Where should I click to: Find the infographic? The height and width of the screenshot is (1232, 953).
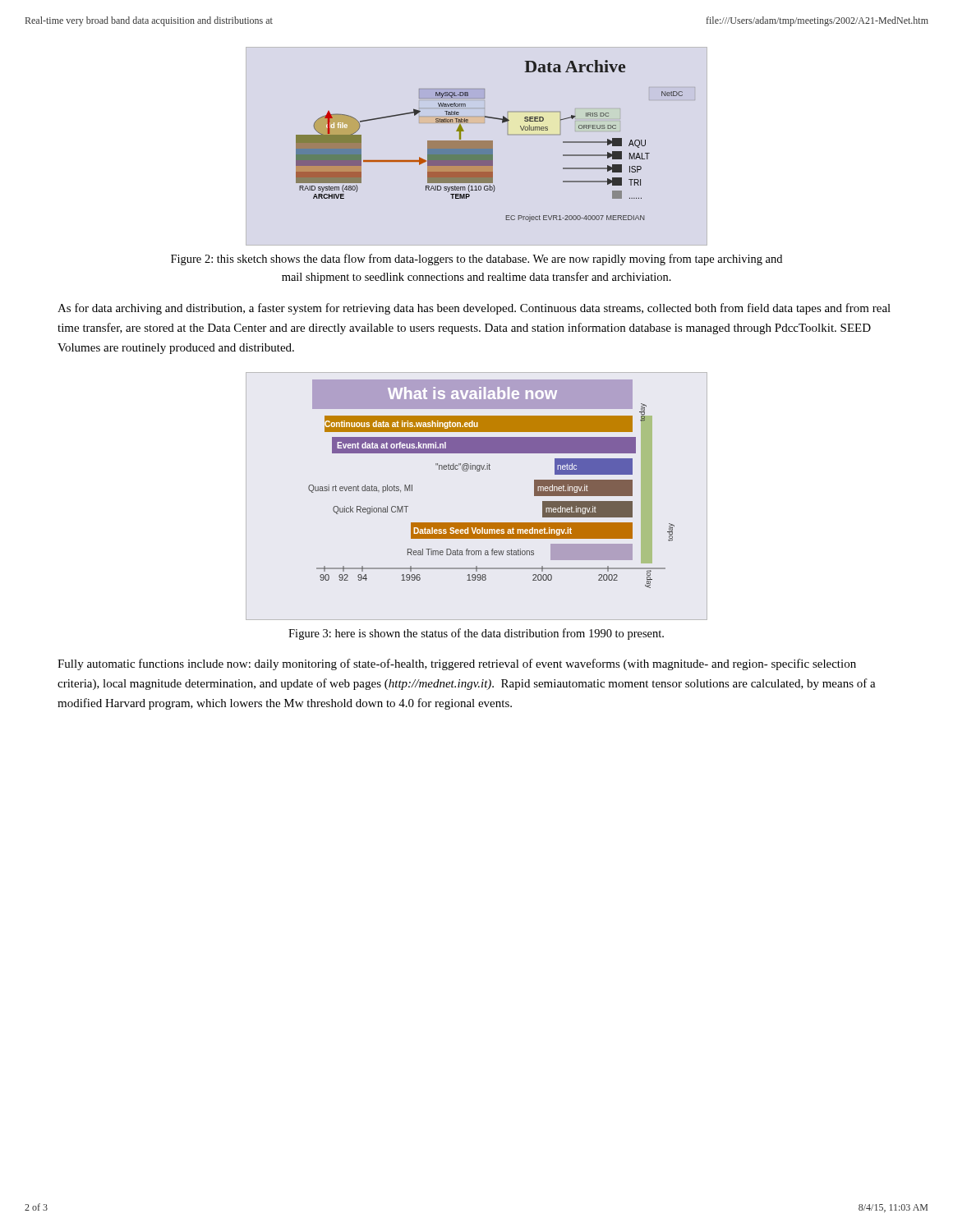click(x=476, y=496)
